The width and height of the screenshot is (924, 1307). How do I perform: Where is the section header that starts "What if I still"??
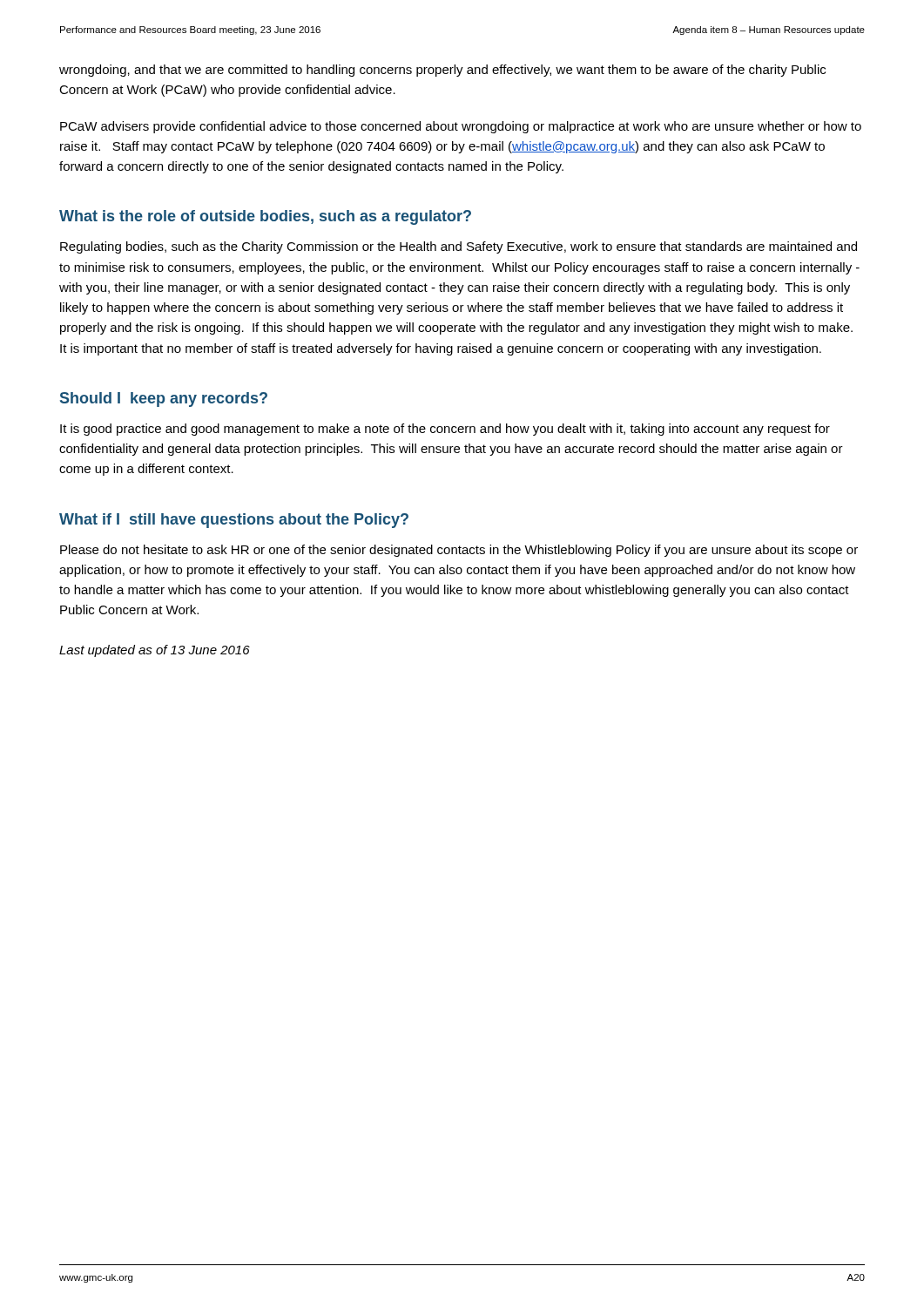coord(234,519)
